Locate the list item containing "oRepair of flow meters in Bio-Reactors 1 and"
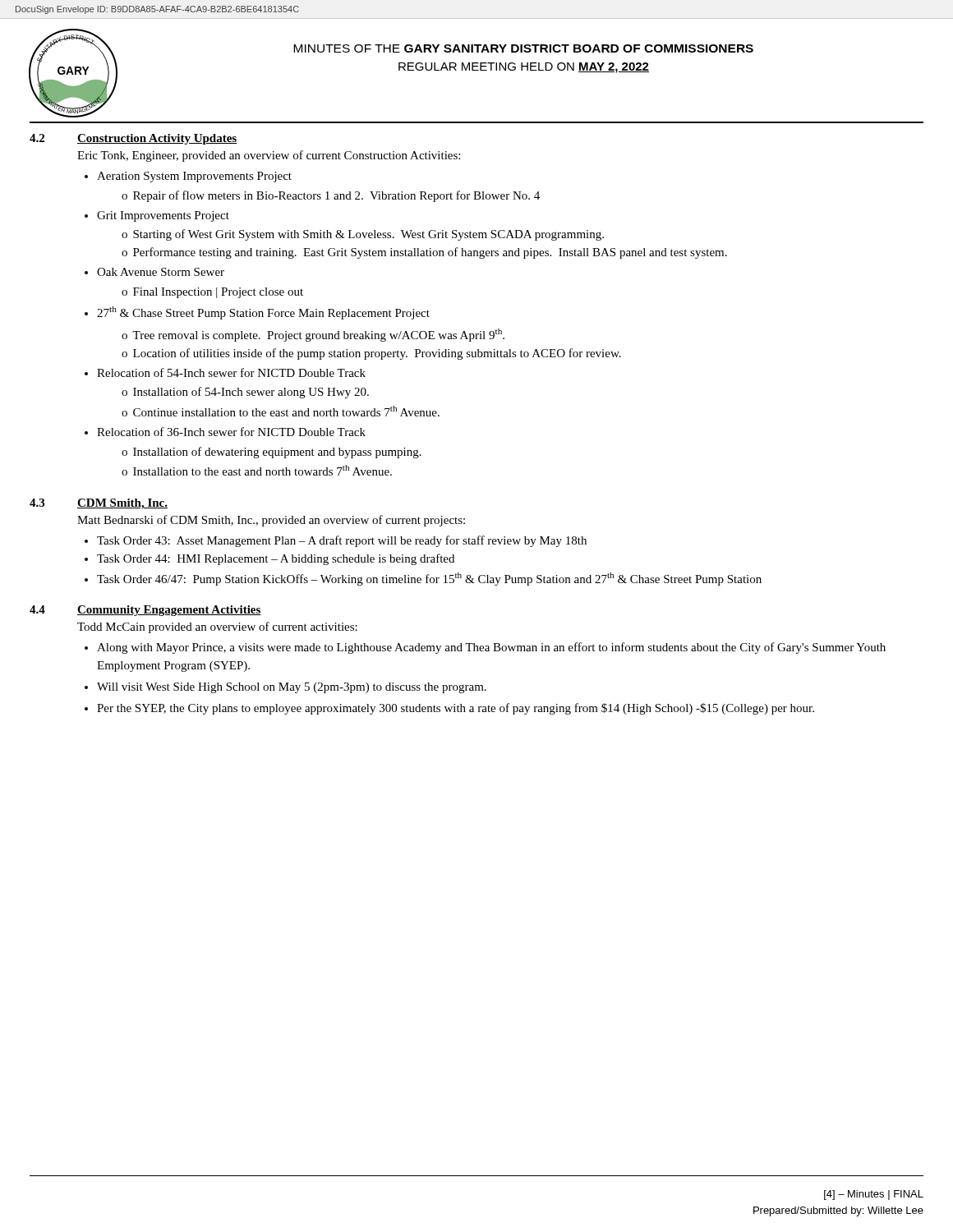The height and width of the screenshot is (1232, 953). pyautogui.click(x=331, y=195)
